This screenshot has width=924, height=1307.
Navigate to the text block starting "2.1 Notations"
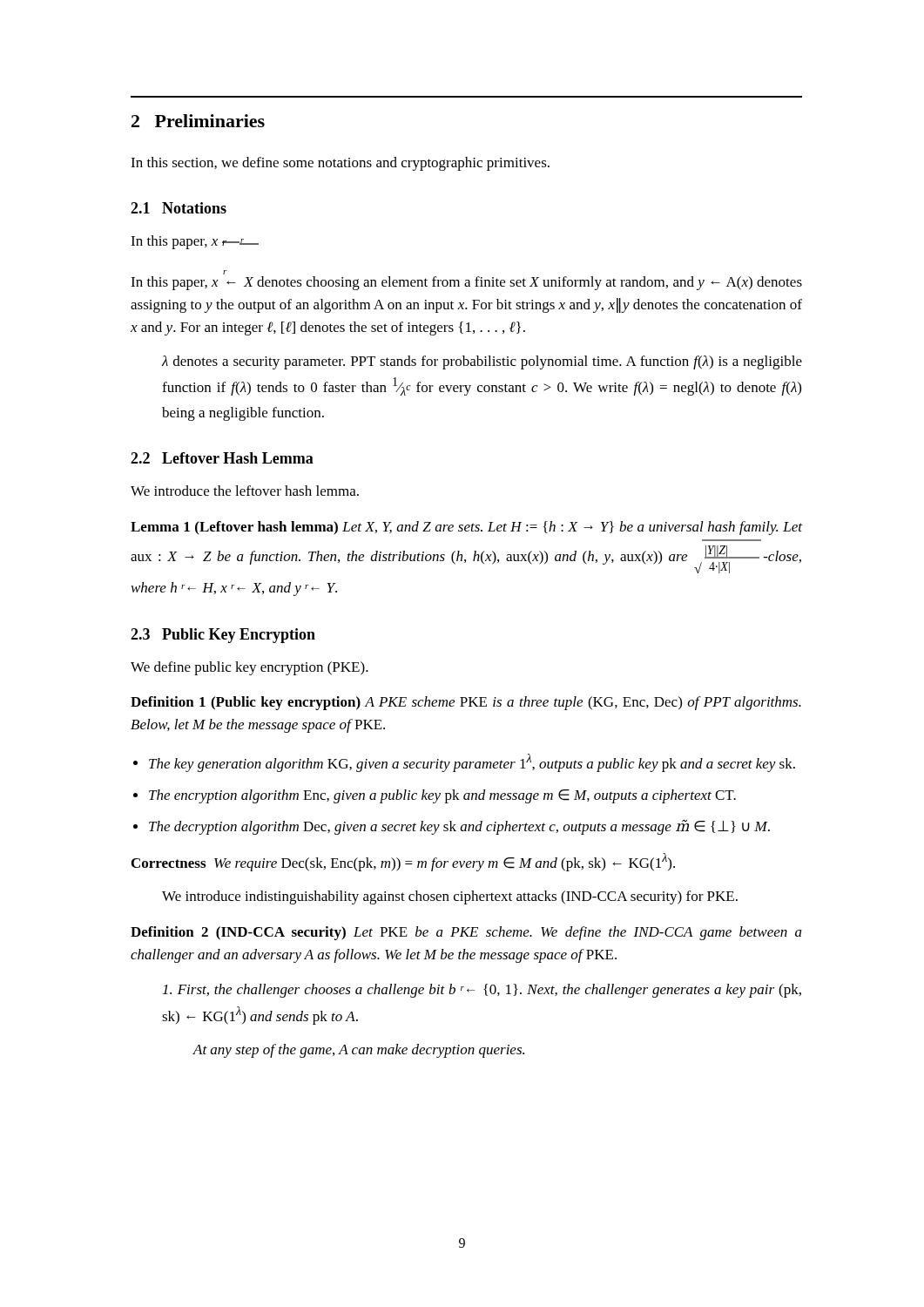tap(179, 208)
